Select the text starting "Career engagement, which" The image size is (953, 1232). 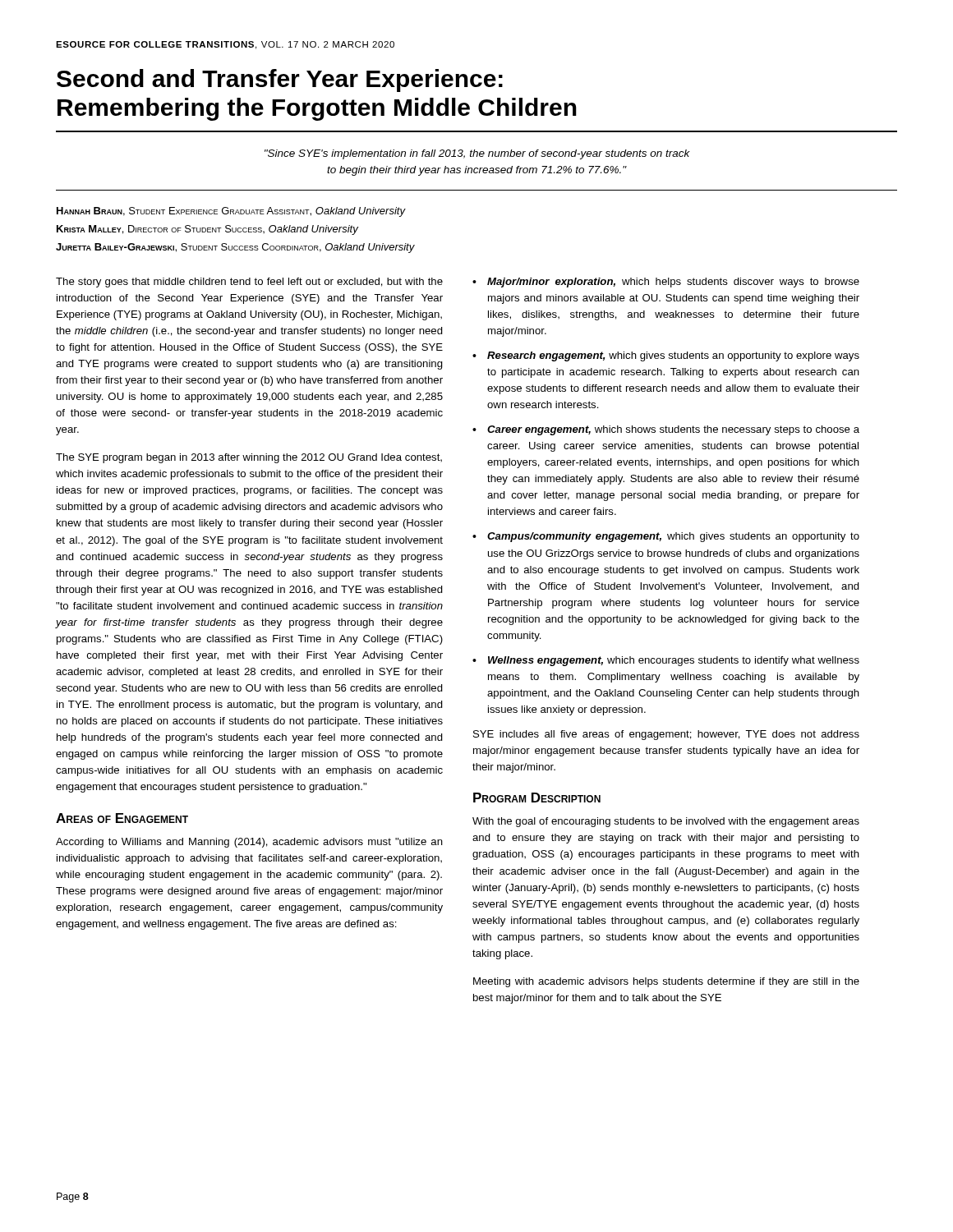point(673,470)
